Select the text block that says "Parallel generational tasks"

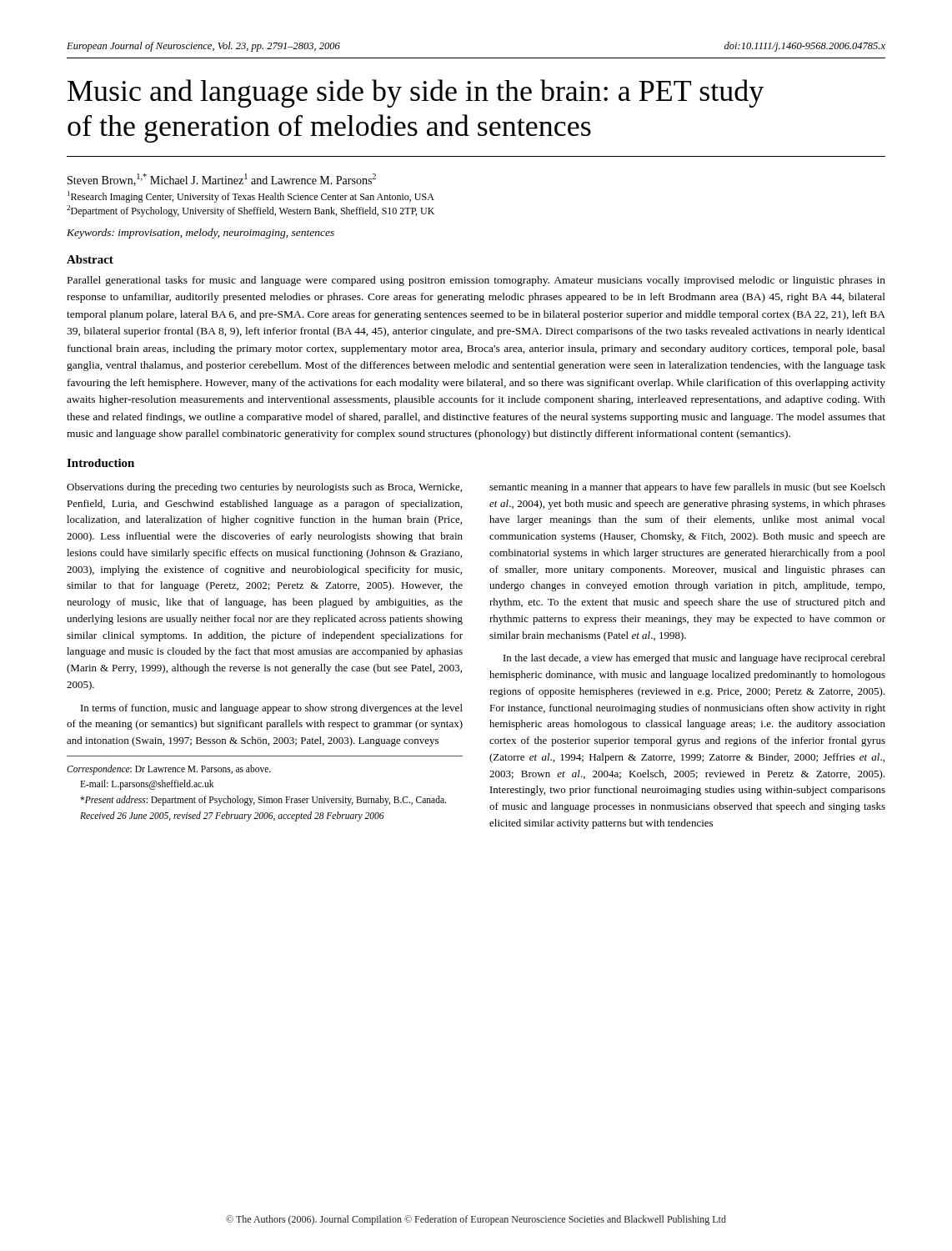[476, 356]
